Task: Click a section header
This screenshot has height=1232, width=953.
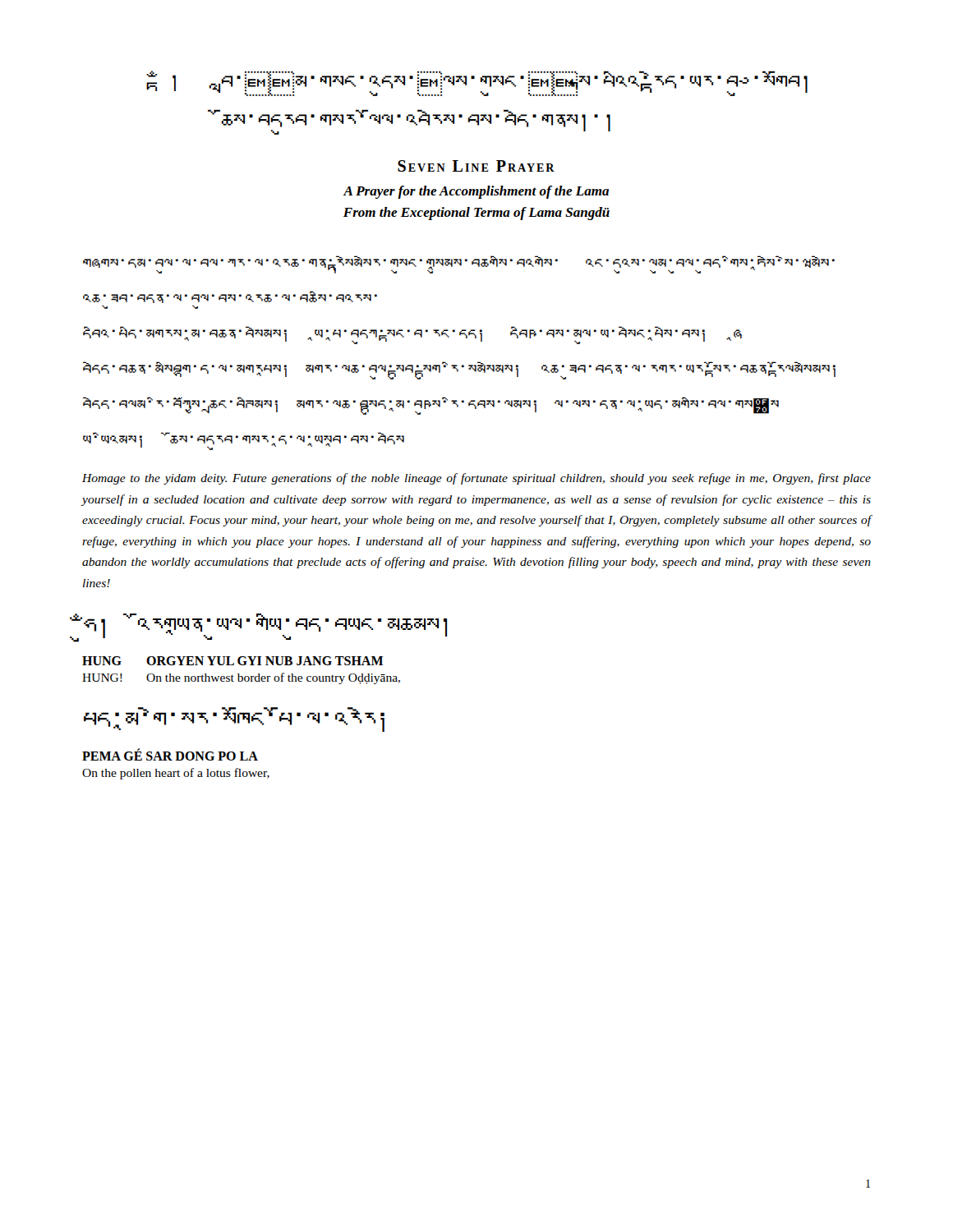Action: pos(476,166)
